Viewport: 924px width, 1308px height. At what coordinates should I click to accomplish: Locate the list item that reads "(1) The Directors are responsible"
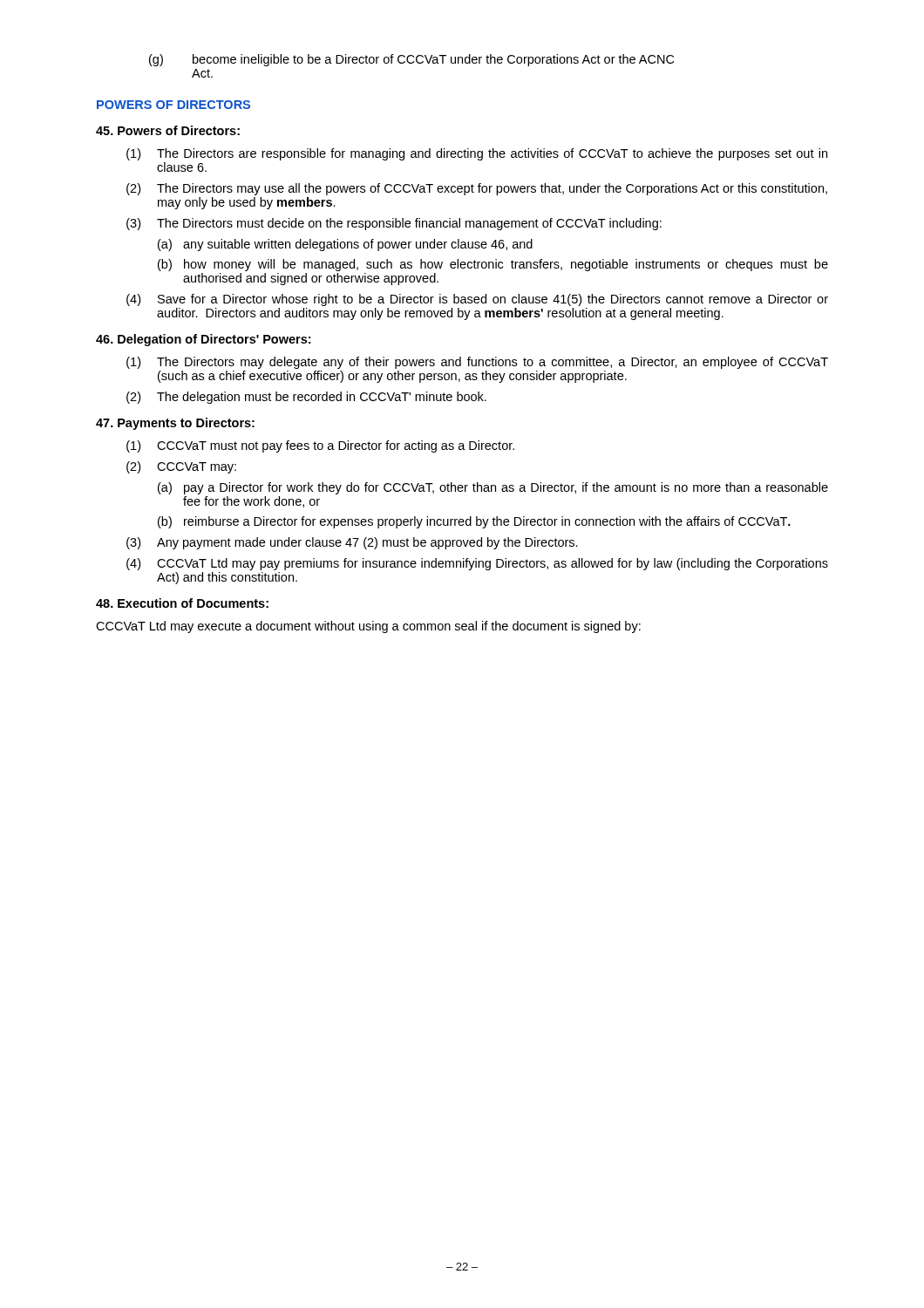pyautogui.click(x=462, y=160)
